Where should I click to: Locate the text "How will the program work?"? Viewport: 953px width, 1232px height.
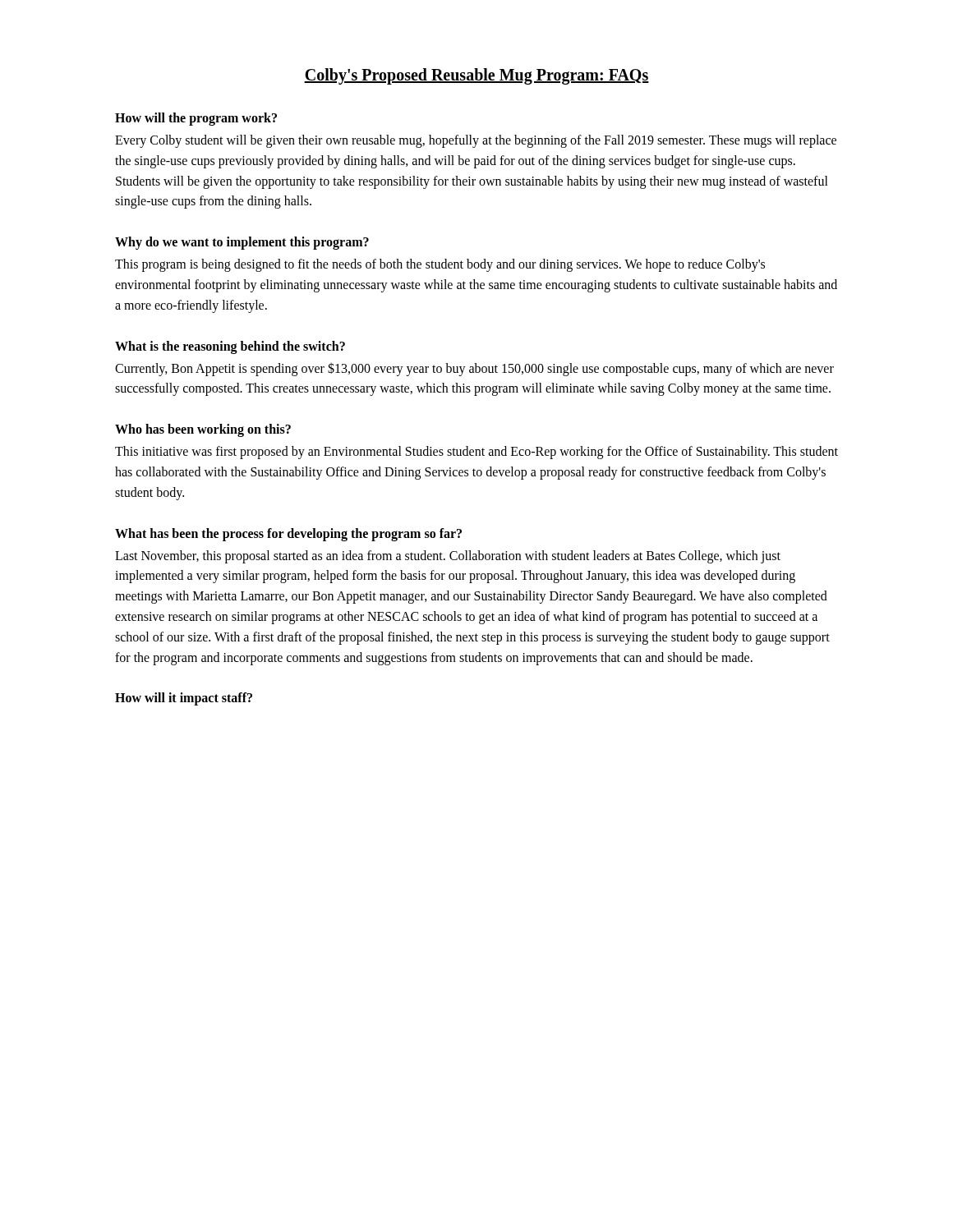coord(196,118)
